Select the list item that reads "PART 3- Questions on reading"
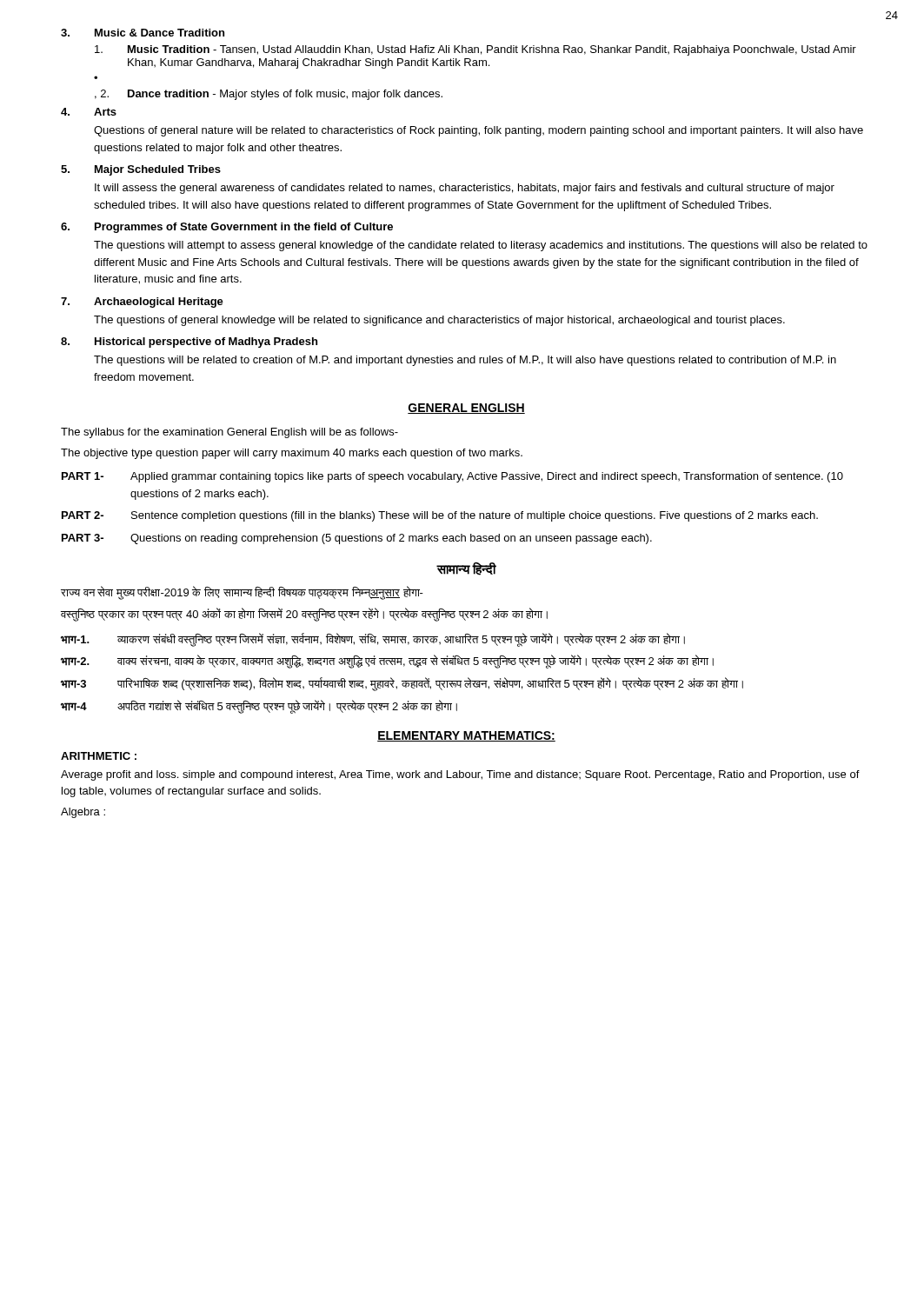This screenshot has height=1304, width=924. (x=357, y=538)
